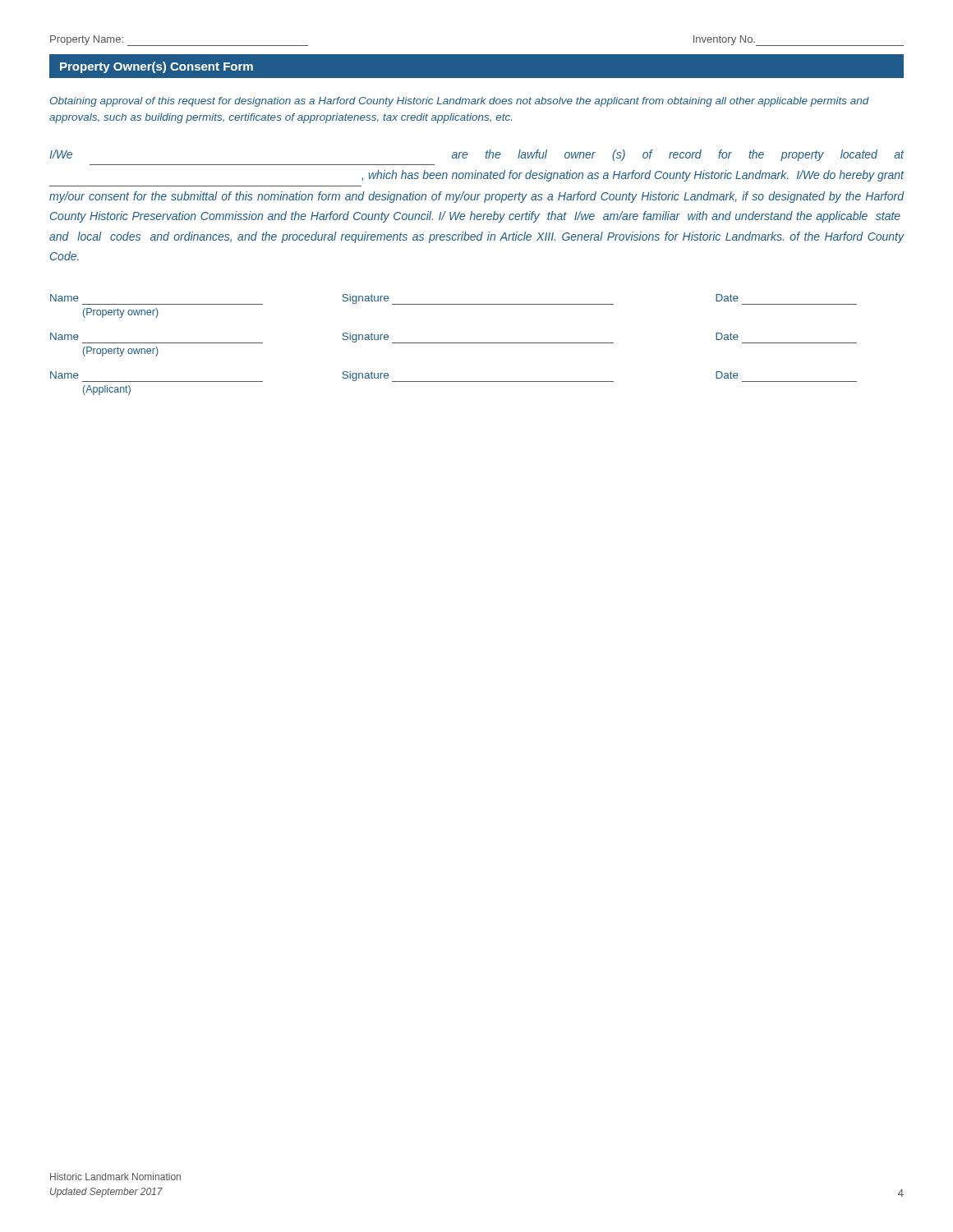Image resolution: width=953 pixels, height=1232 pixels.
Task: Find the text that reads "Name Signature Date (Applicant)"
Action: 476,382
